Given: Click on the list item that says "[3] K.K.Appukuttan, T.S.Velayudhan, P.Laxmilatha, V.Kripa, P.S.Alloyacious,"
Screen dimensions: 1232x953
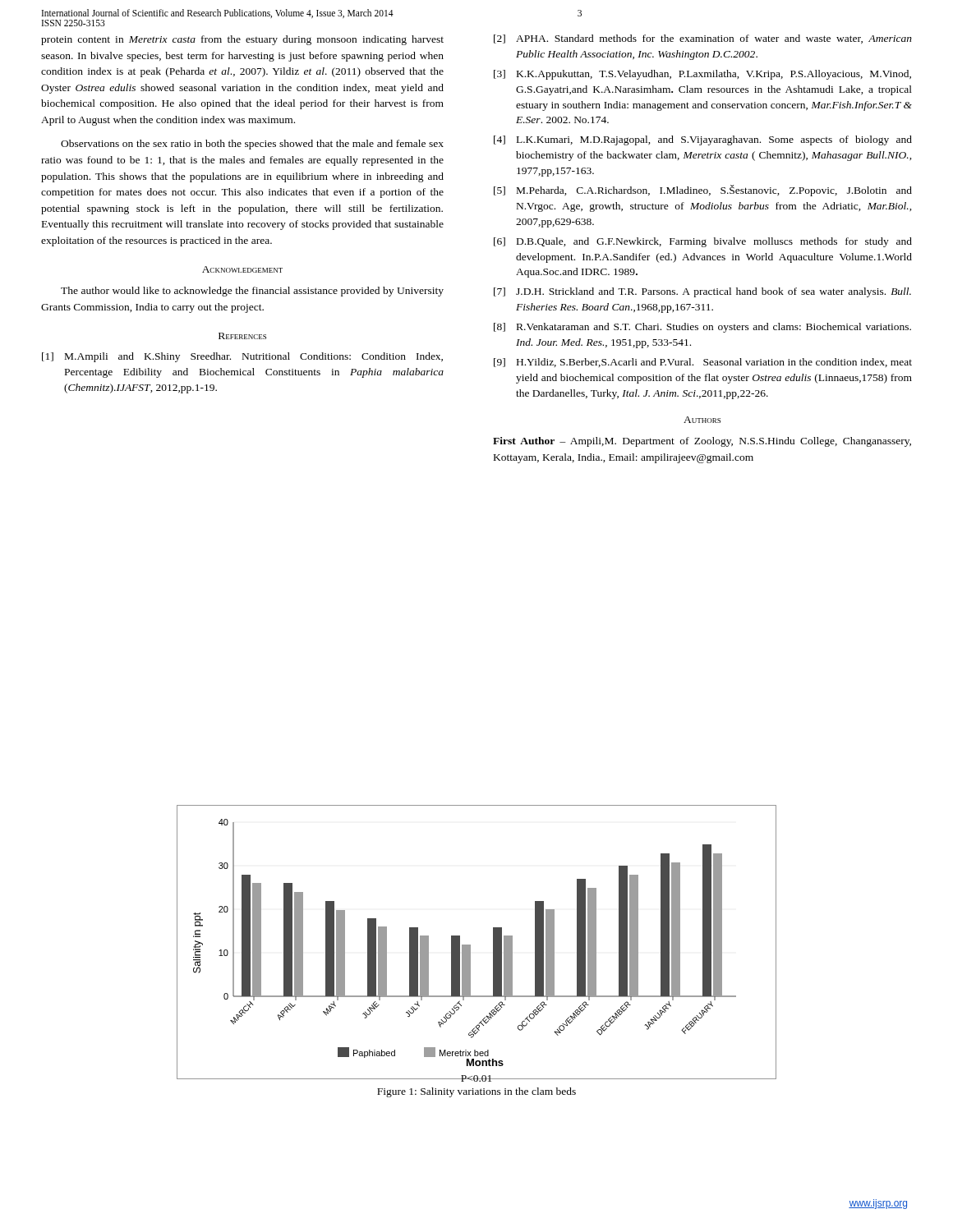Looking at the screenshot, I should [x=702, y=97].
